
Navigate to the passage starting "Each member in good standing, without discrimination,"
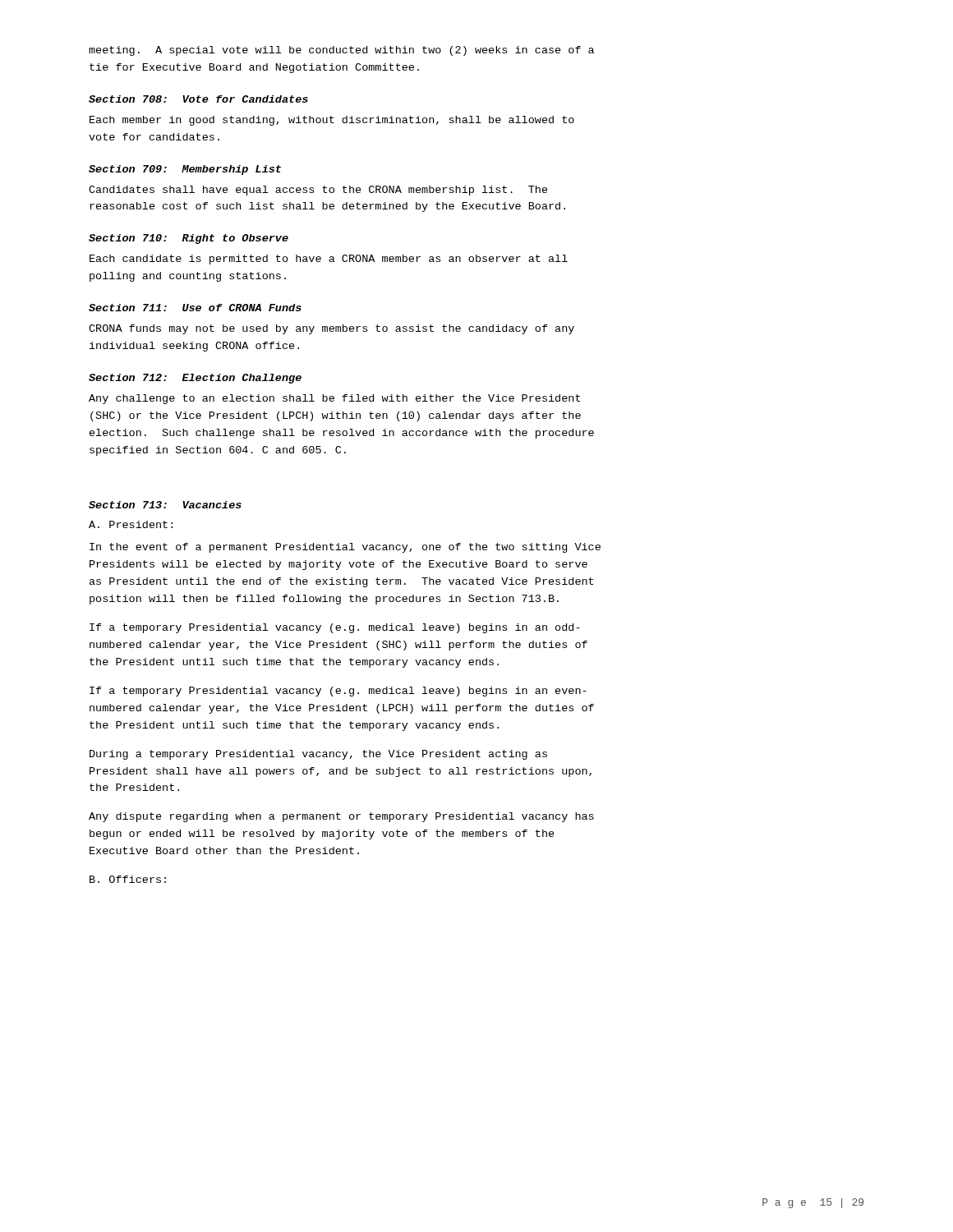[x=332, y=129]
